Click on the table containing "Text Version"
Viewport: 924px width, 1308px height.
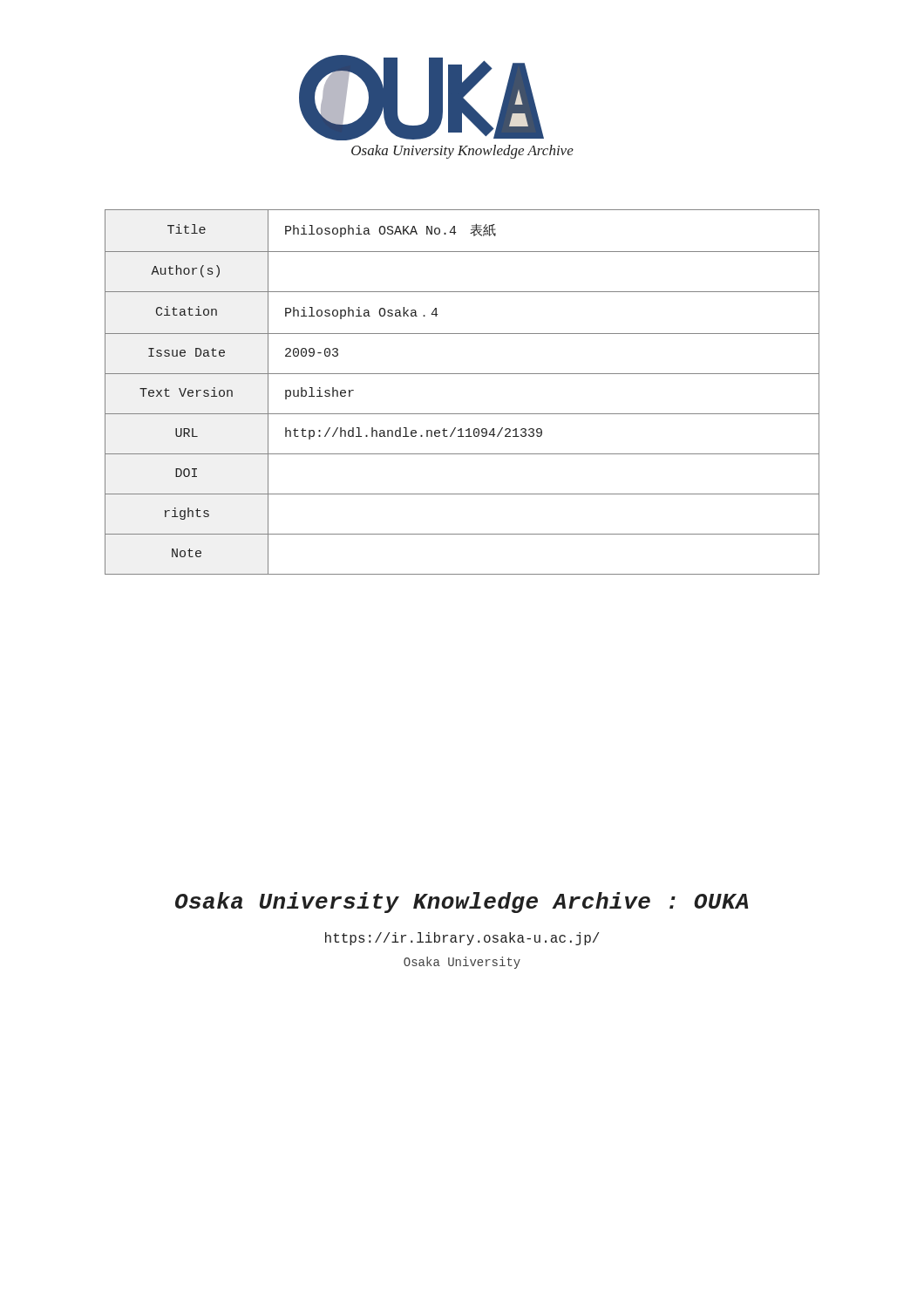click(x=462, y=392)
